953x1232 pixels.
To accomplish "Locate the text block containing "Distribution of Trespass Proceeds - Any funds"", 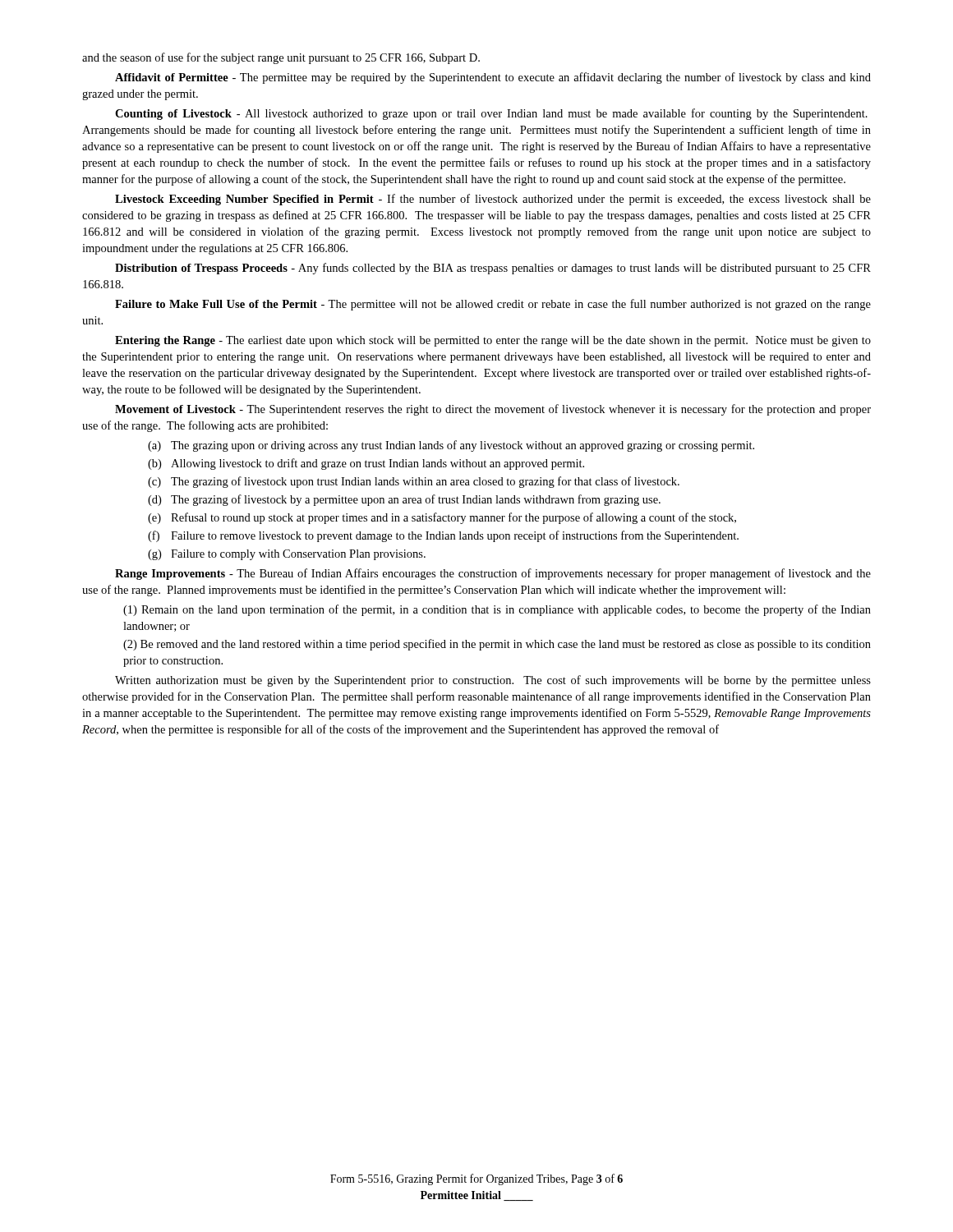I will tap(476, 276).
